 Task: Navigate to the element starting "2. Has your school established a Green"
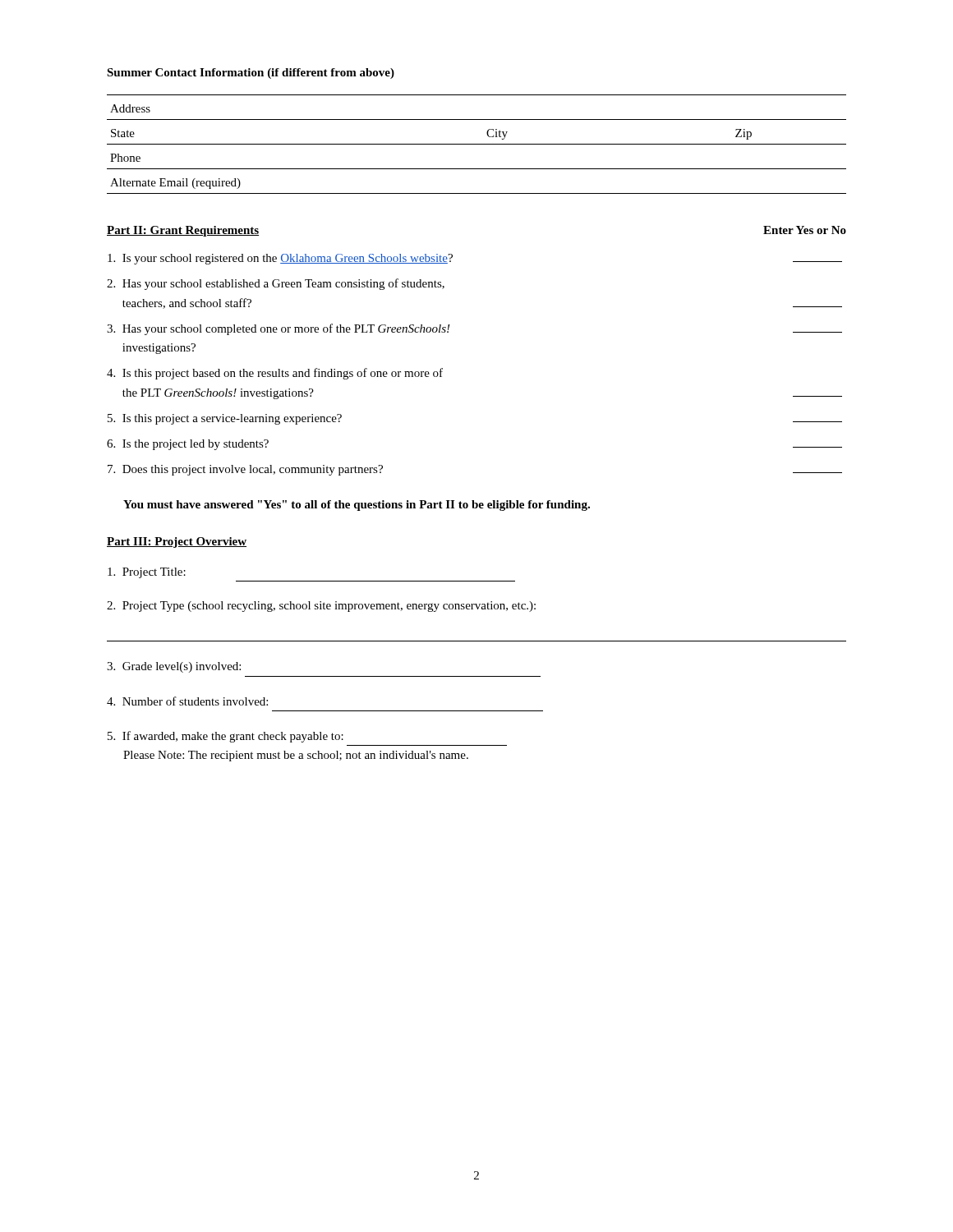pyautogui.click(x=276, y=284)
